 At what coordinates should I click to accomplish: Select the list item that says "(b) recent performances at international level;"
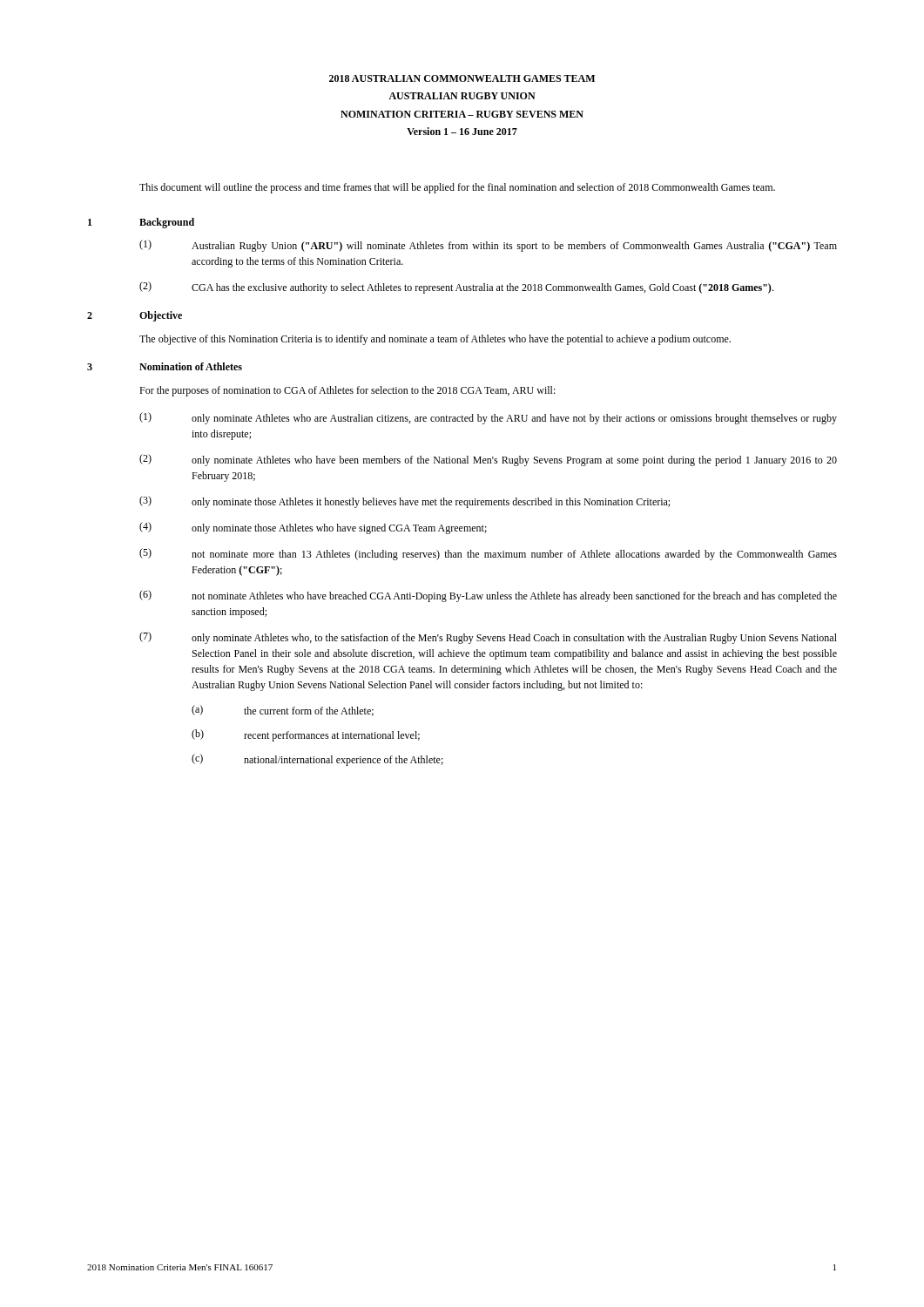306,735
